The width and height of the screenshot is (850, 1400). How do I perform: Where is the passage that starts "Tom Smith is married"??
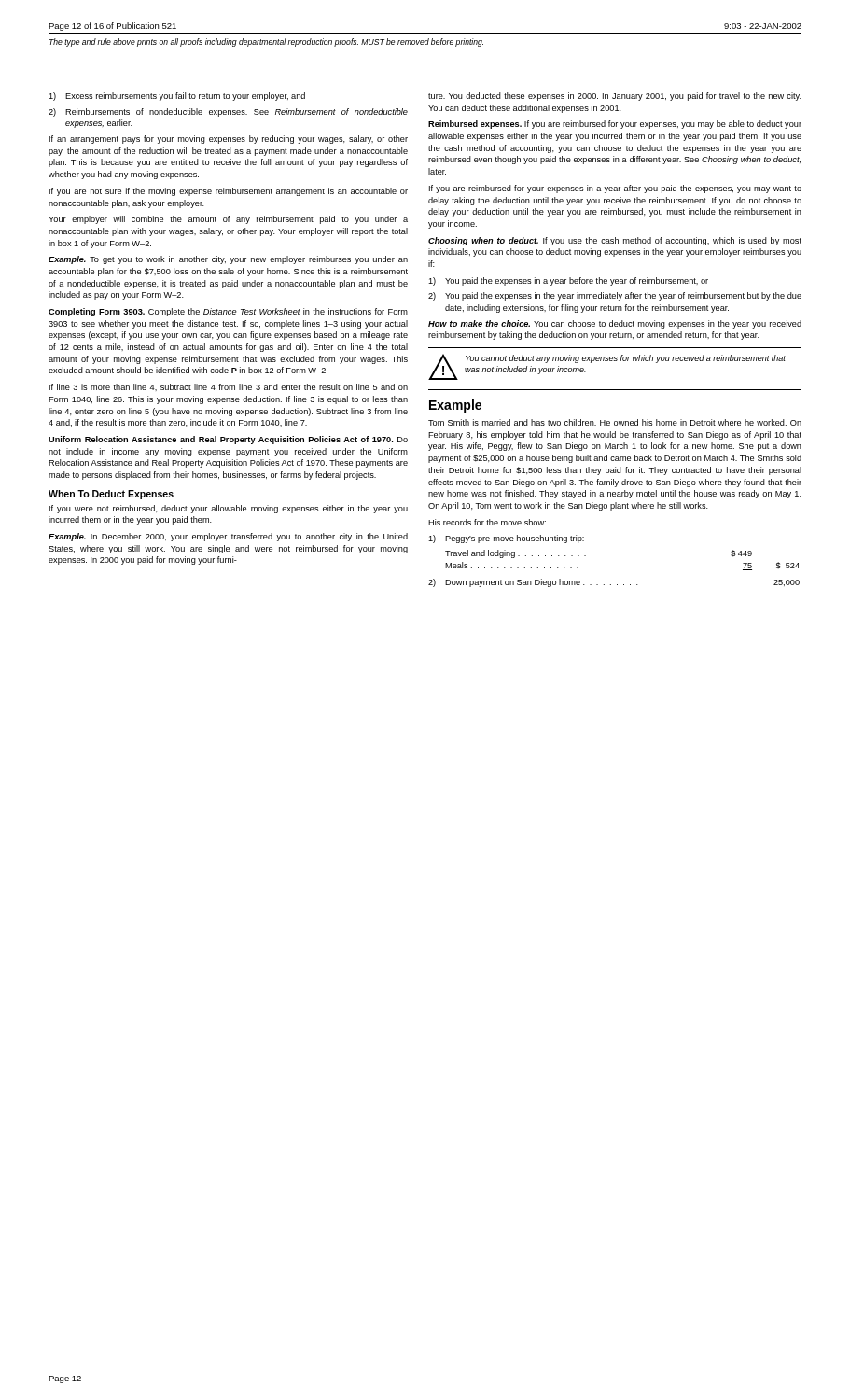615,464
